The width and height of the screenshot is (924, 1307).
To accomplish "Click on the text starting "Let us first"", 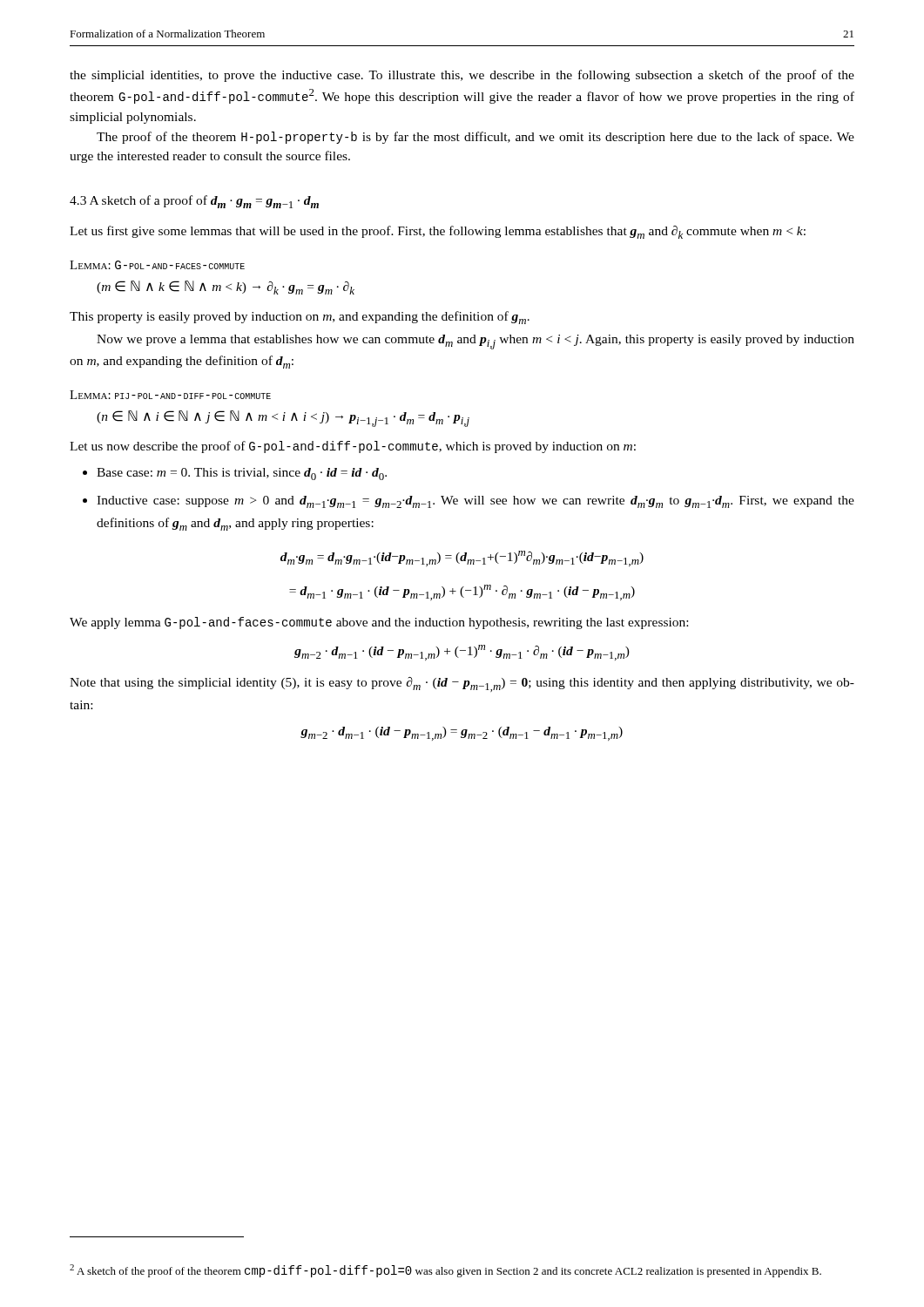I will [x=462, y=233].
